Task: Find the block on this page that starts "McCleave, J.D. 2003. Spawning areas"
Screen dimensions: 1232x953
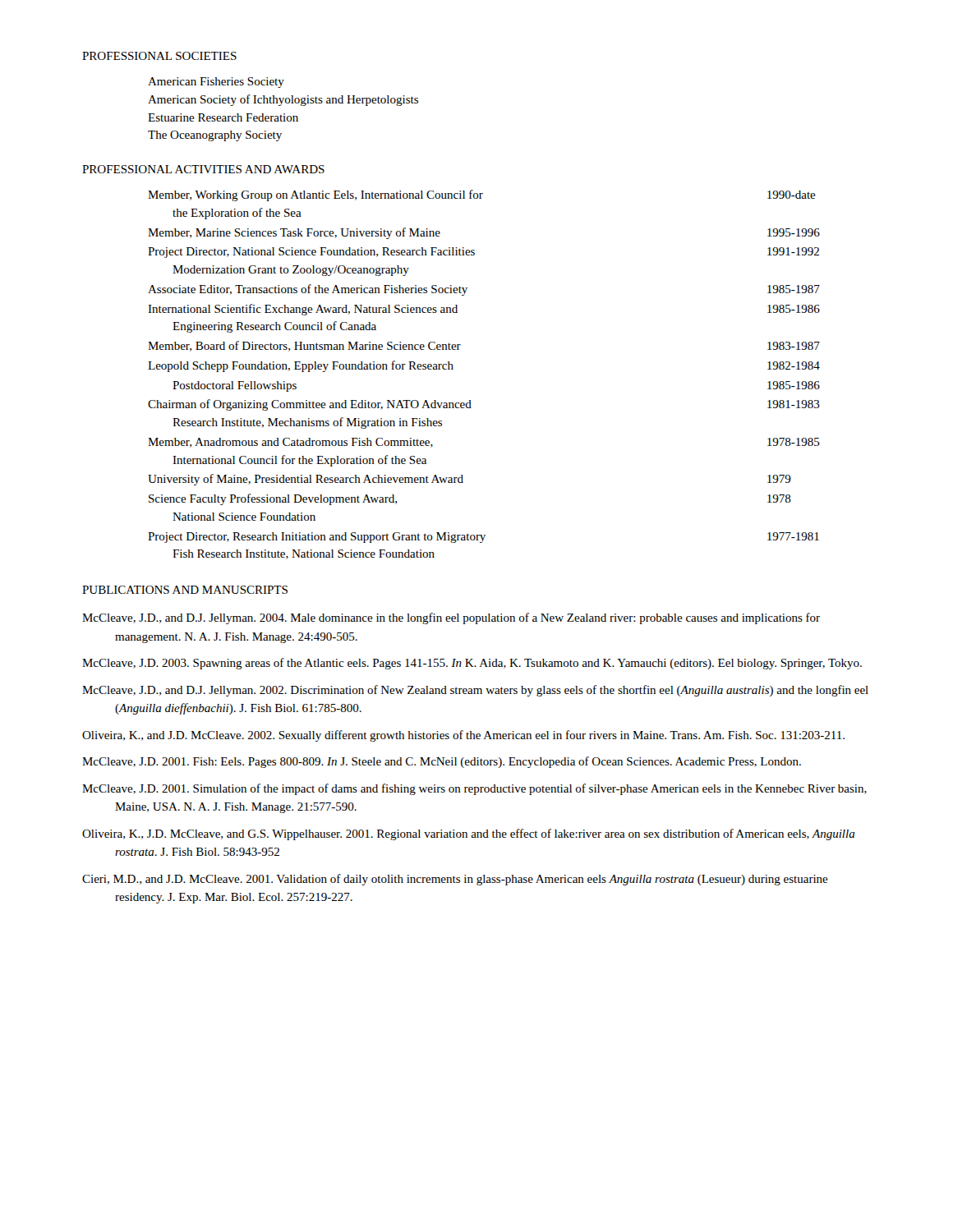Action: (x=476, y=663)
